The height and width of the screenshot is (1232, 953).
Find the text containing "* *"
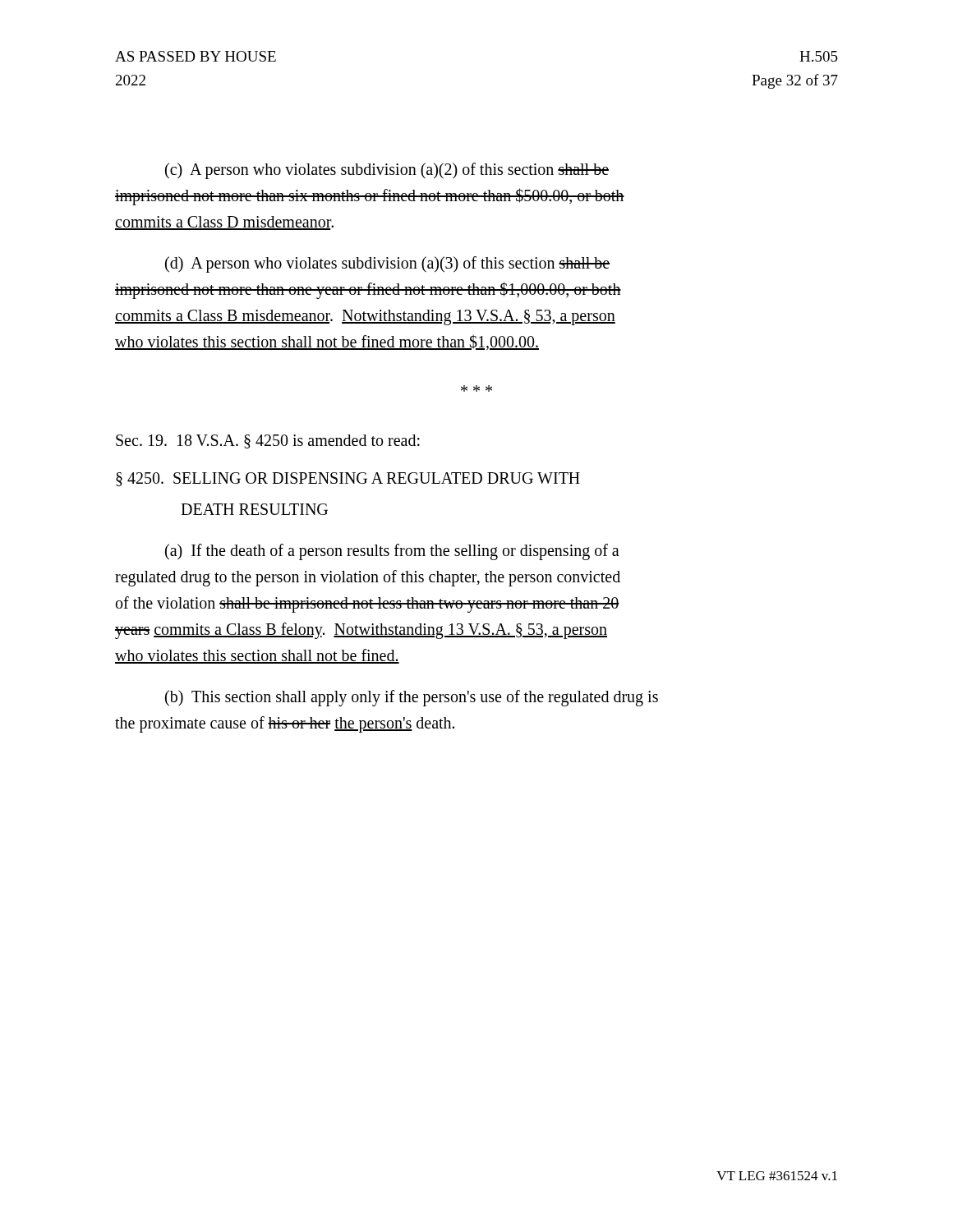point(476,391)
